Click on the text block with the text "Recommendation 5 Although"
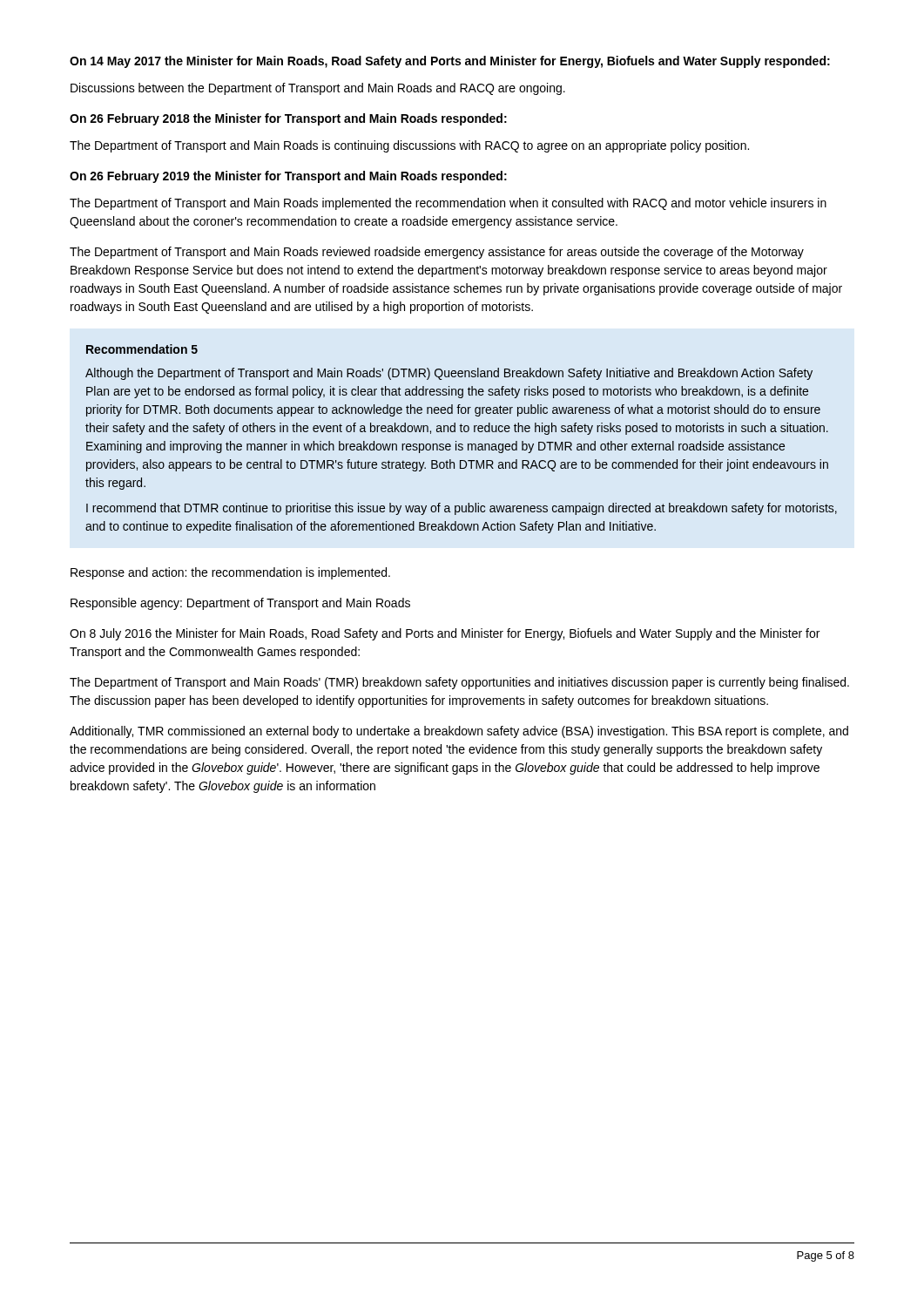The image size is (924, 1307). point(462,438)
